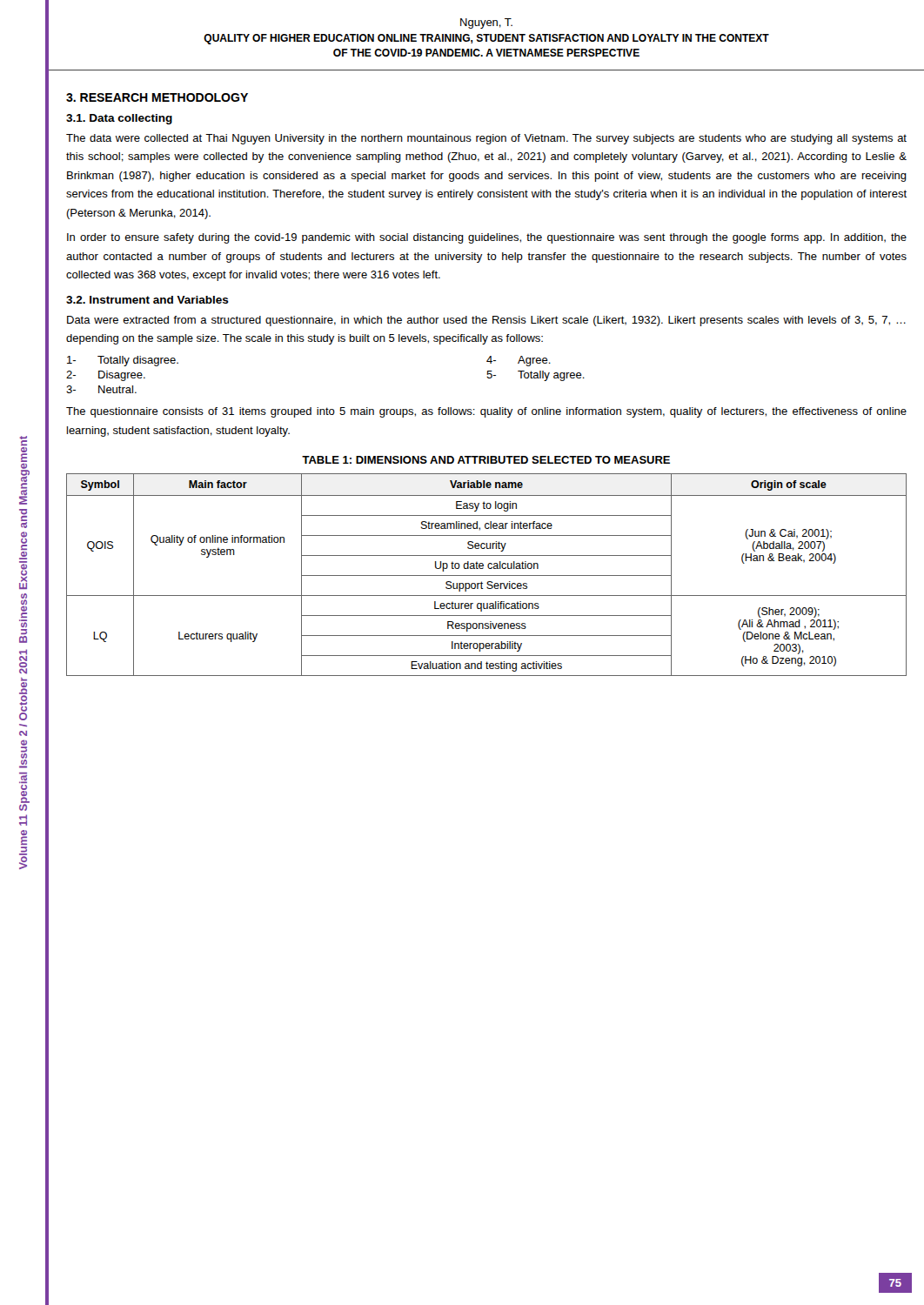924x1305 pixels.
Task: Where is the passage that starts "Data were extracted"?
Action: (x=486, y=329)
